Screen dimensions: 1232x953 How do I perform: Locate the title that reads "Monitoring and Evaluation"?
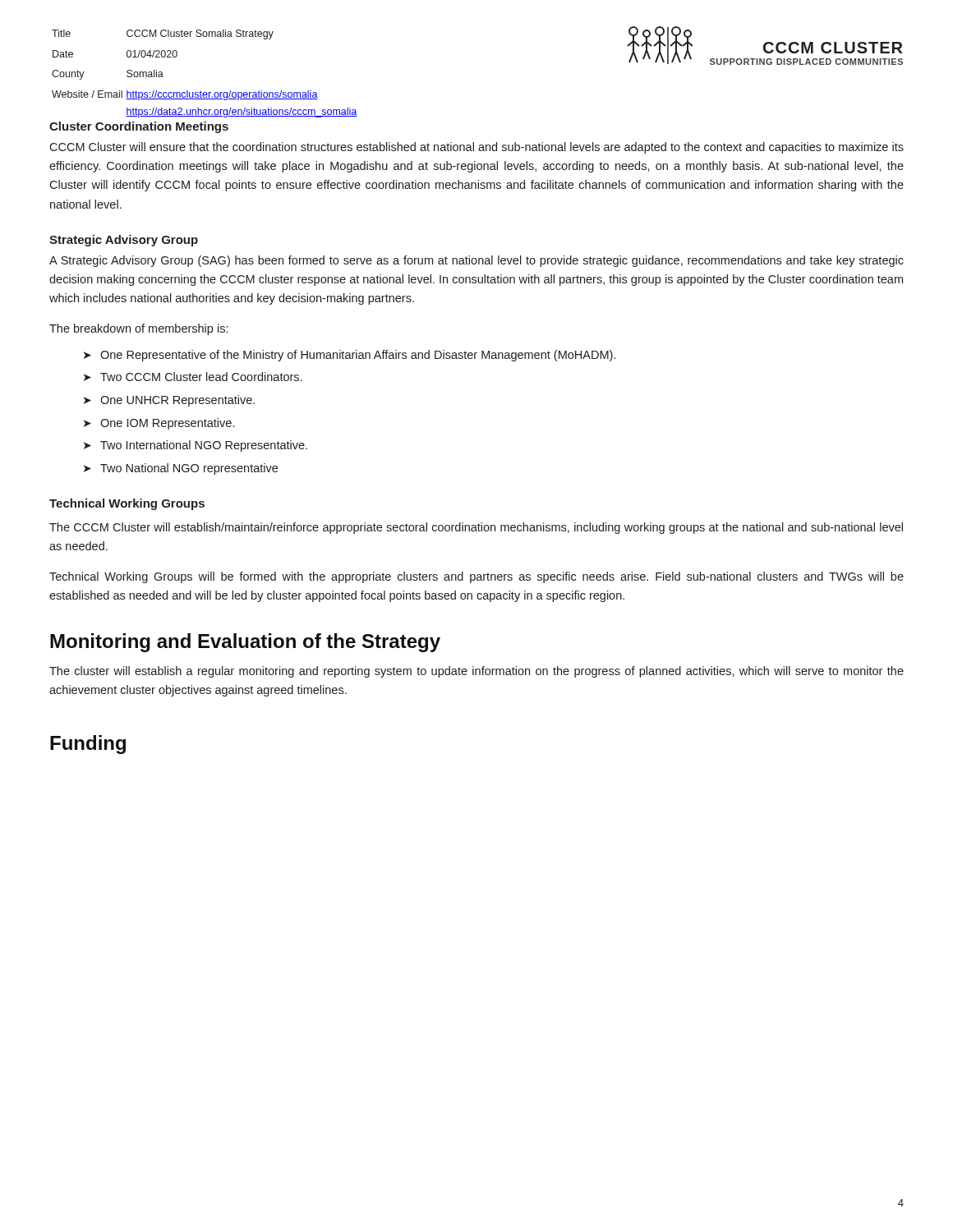[x=245, y=641]
